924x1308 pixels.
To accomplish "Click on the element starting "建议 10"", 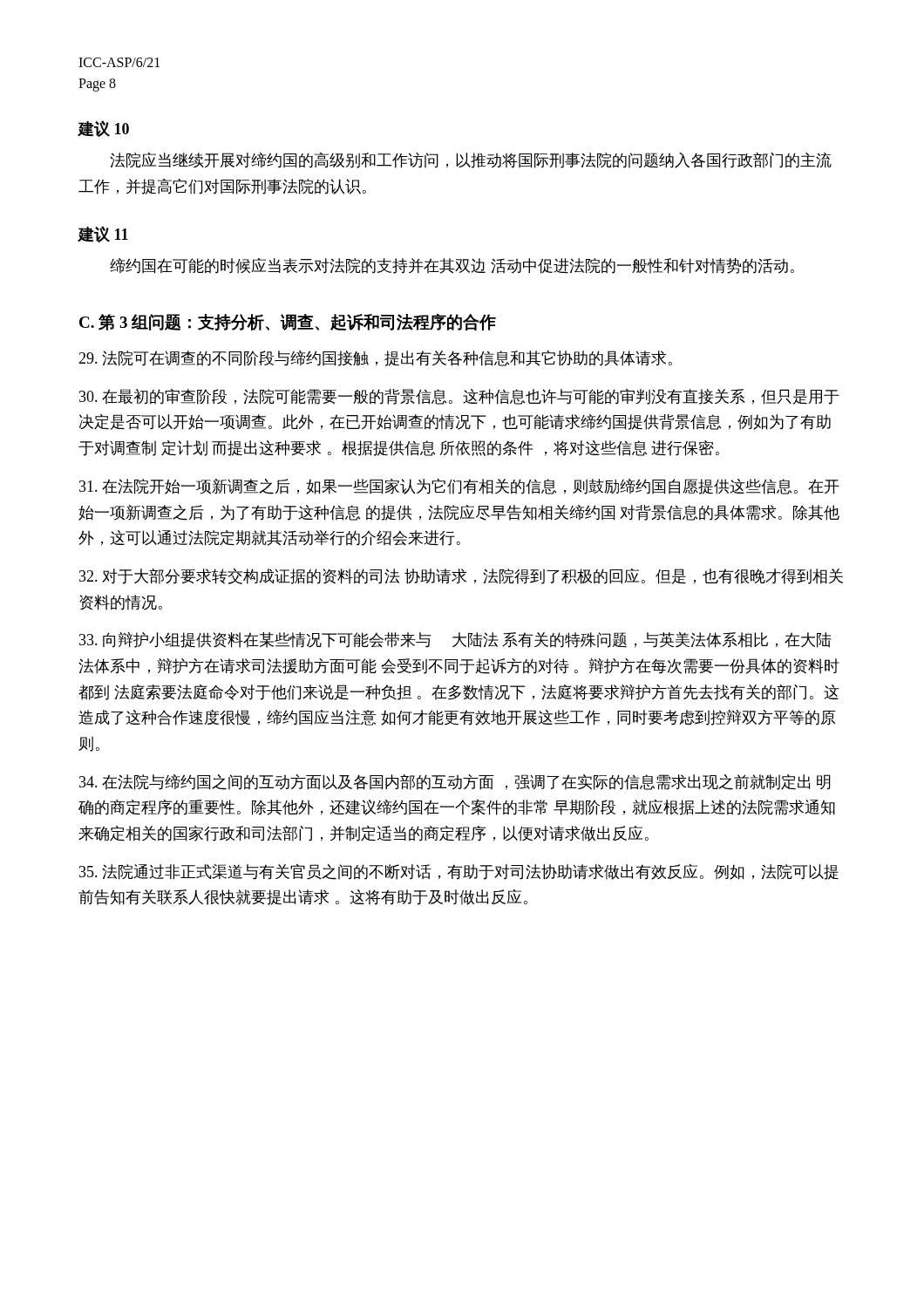I will click(104, 129).
